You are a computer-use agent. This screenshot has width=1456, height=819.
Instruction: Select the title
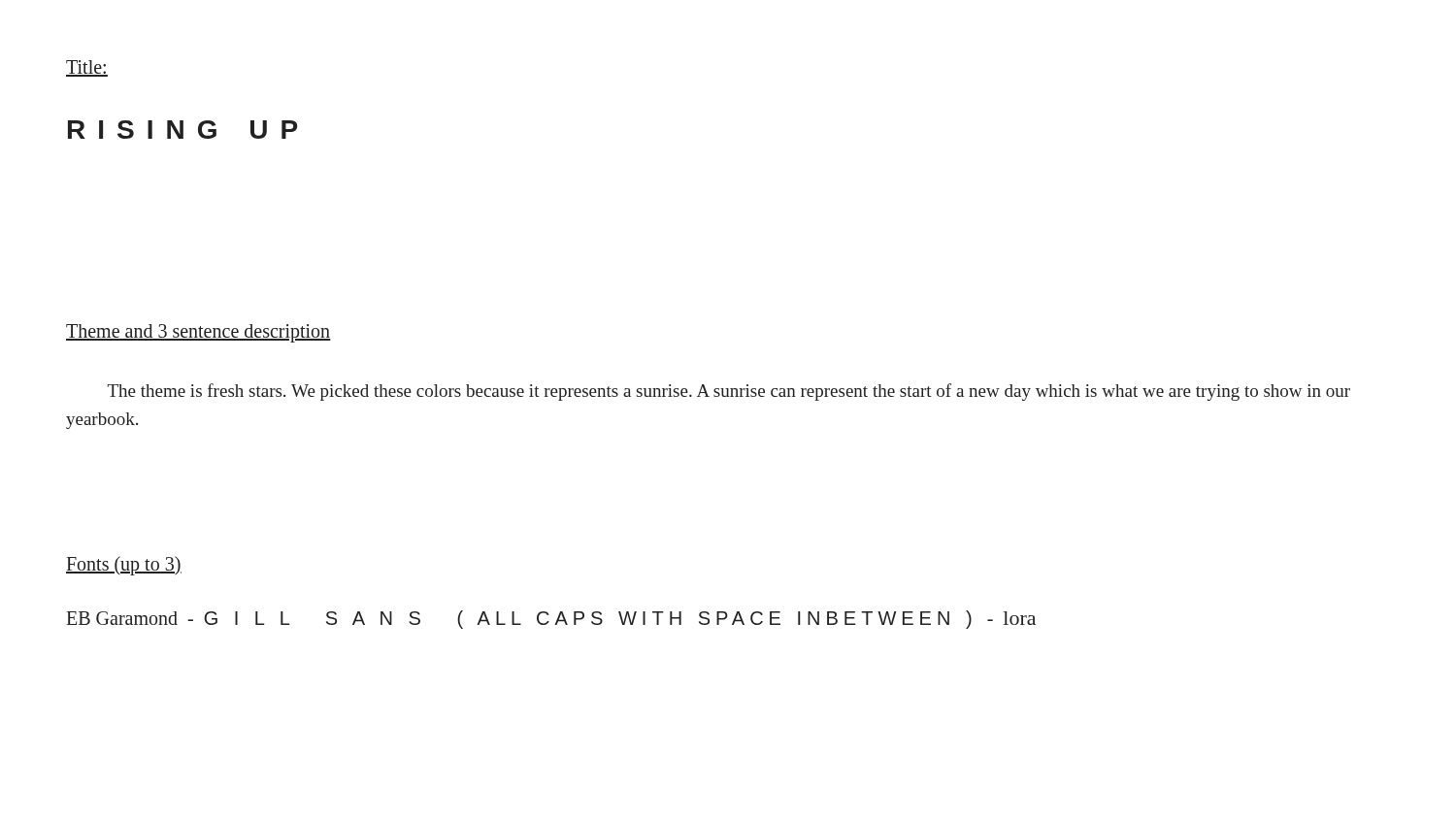tap(188, 130)
